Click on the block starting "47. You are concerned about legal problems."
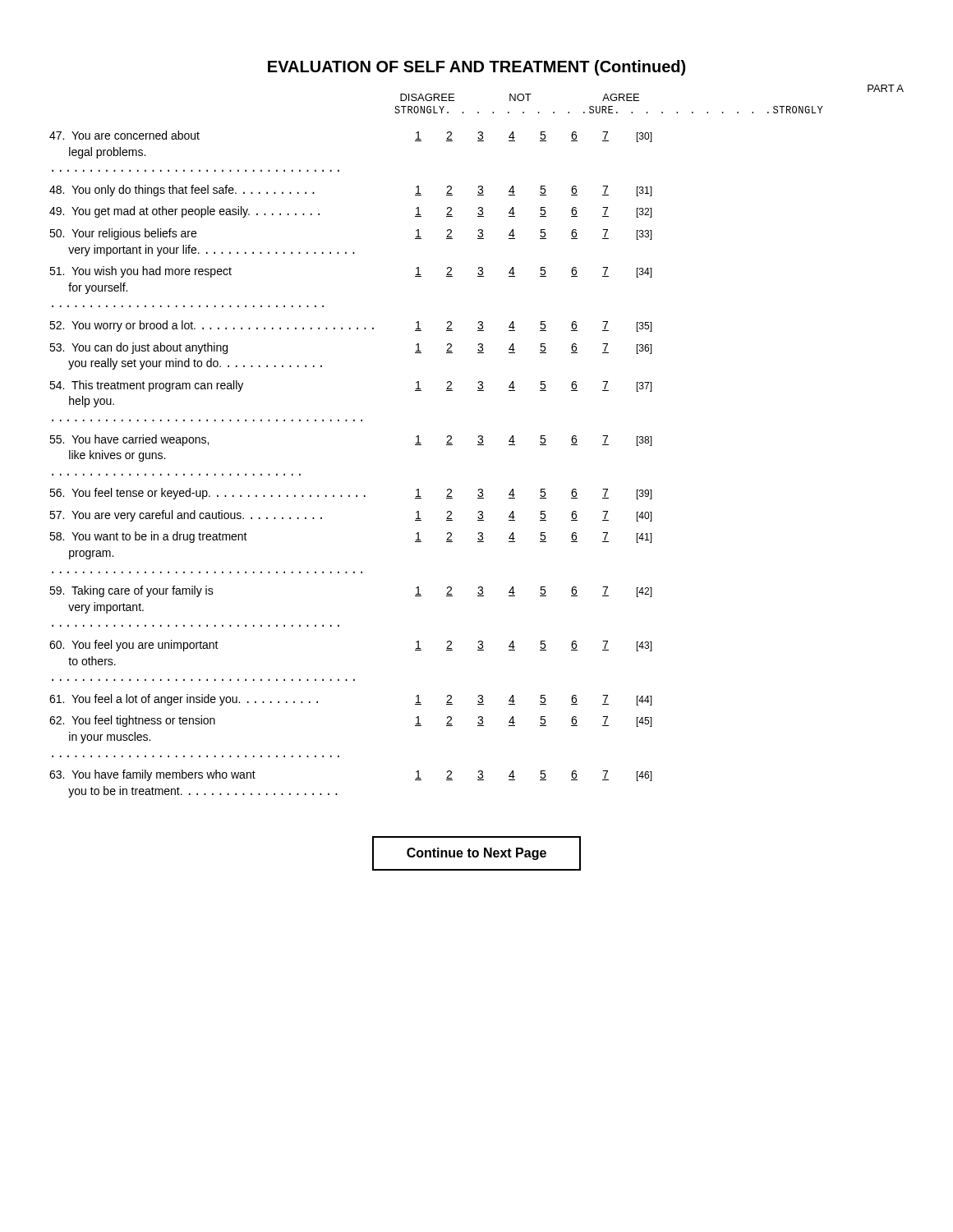The height and width of the screenshot is (1232, 953). coord(121,136)
